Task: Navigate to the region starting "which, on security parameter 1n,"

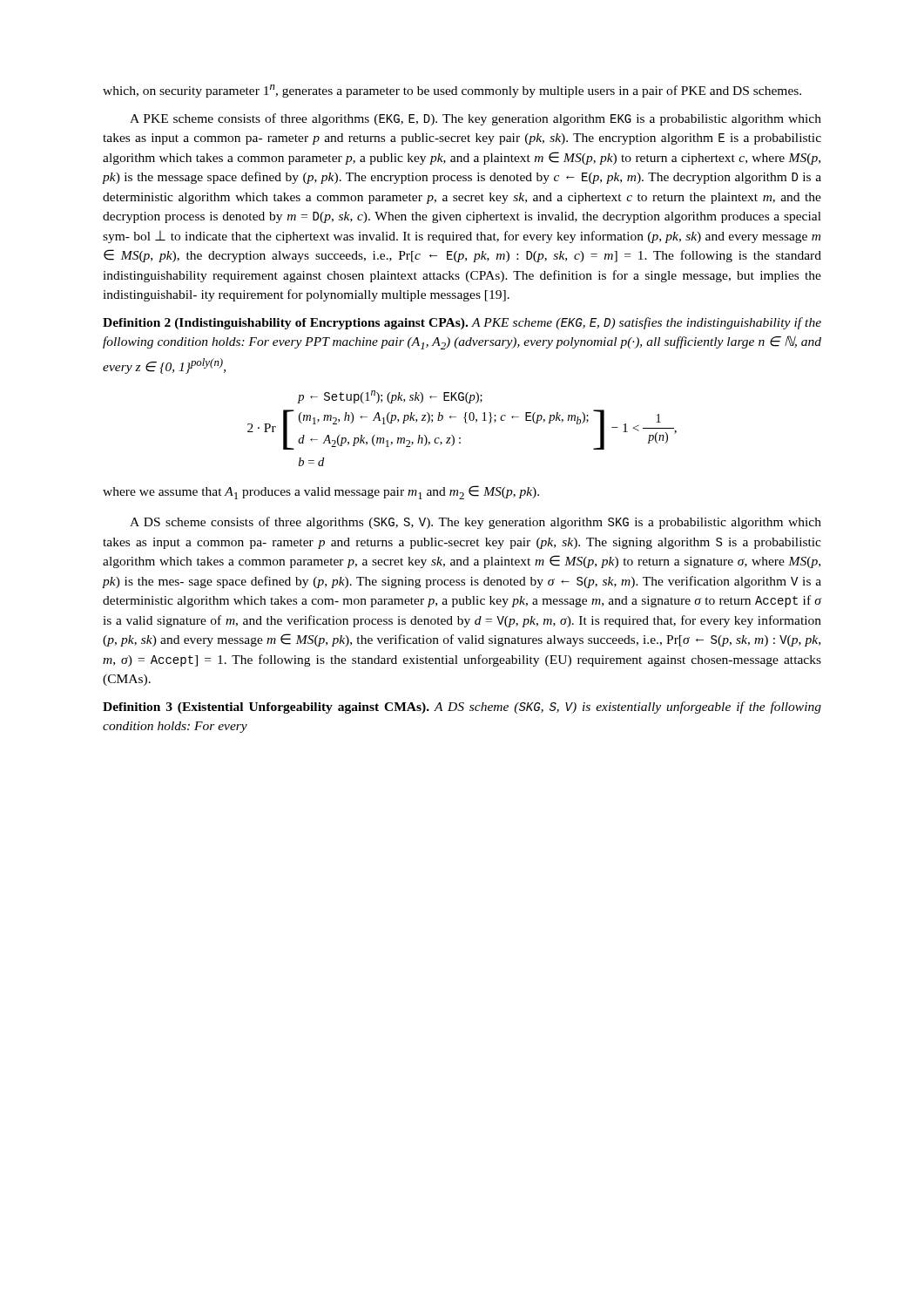Action: click(452, 89)
